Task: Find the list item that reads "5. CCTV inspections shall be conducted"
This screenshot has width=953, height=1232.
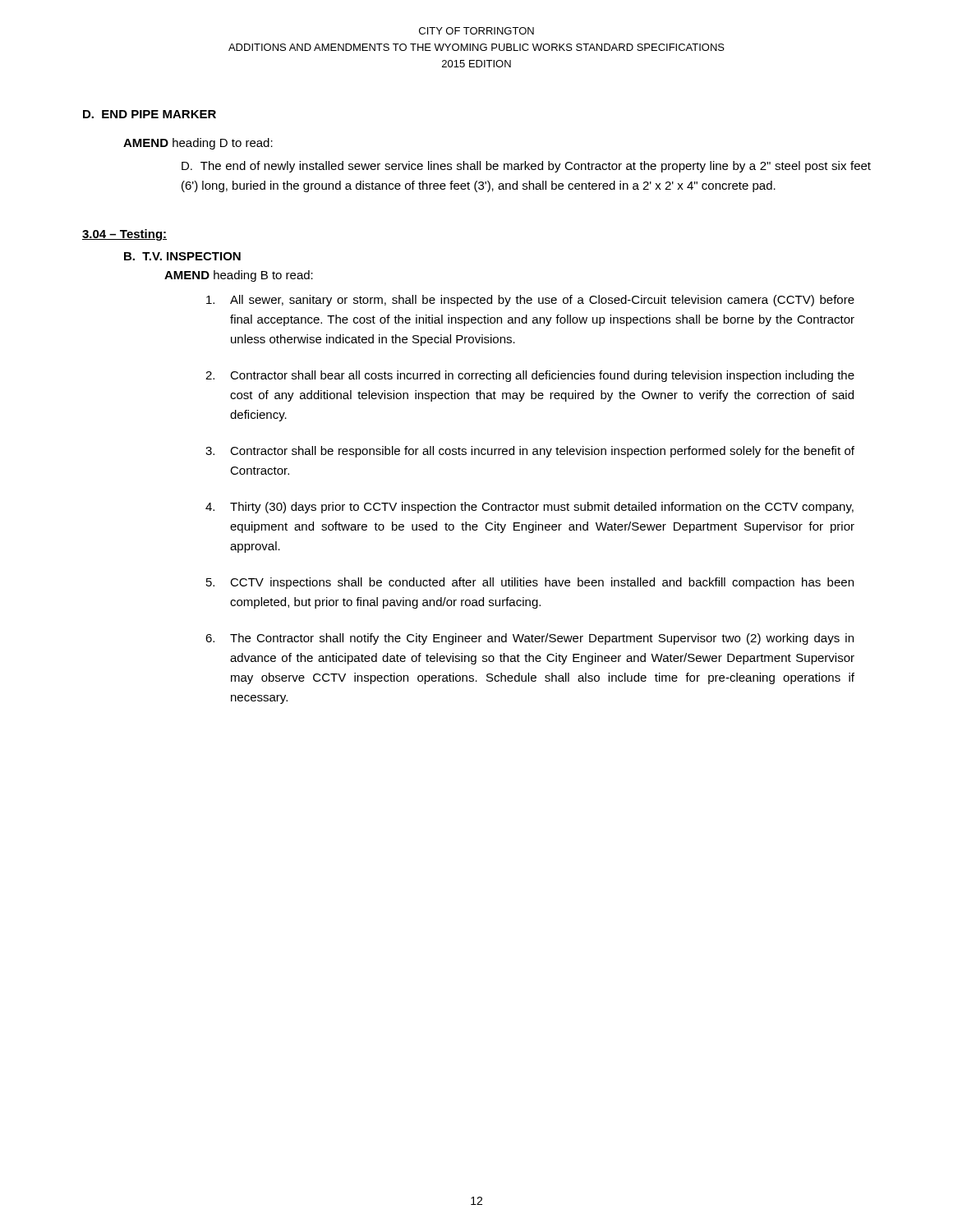Action: [x=538, y=592]
